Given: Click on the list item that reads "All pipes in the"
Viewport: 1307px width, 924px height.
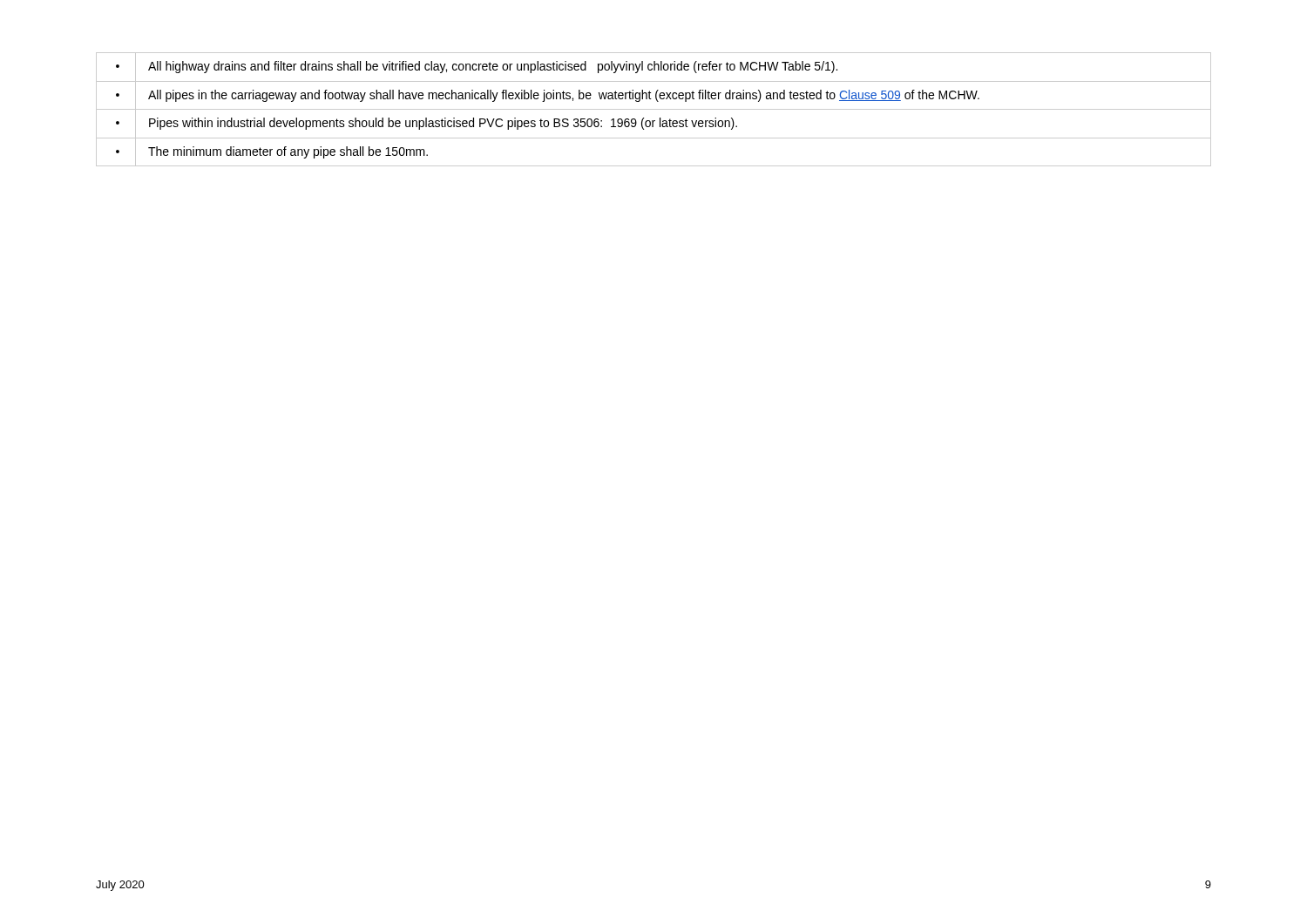Looking at the screenshot, I should 564,95.
